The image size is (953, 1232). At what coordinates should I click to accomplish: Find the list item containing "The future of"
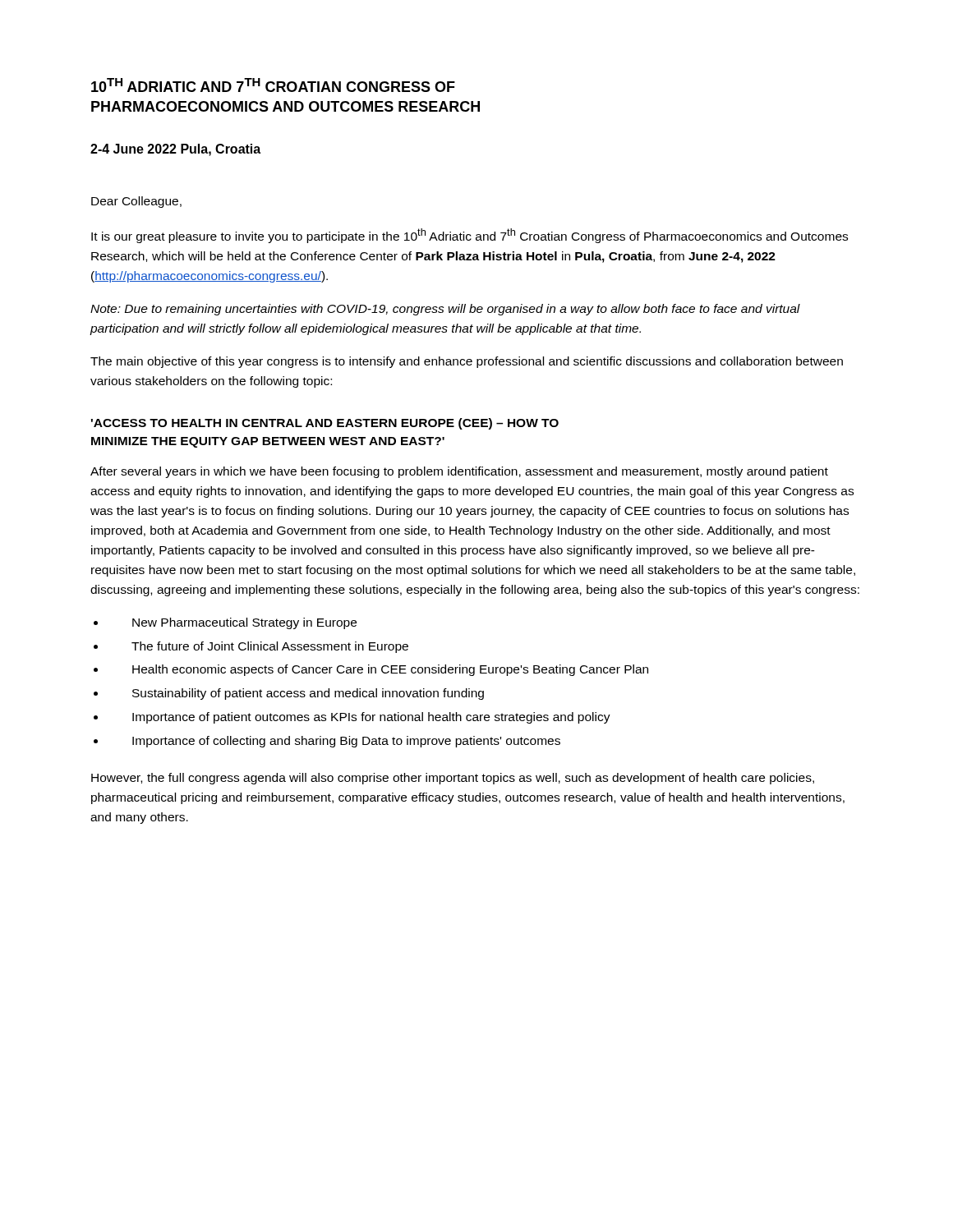coord(270,646)
